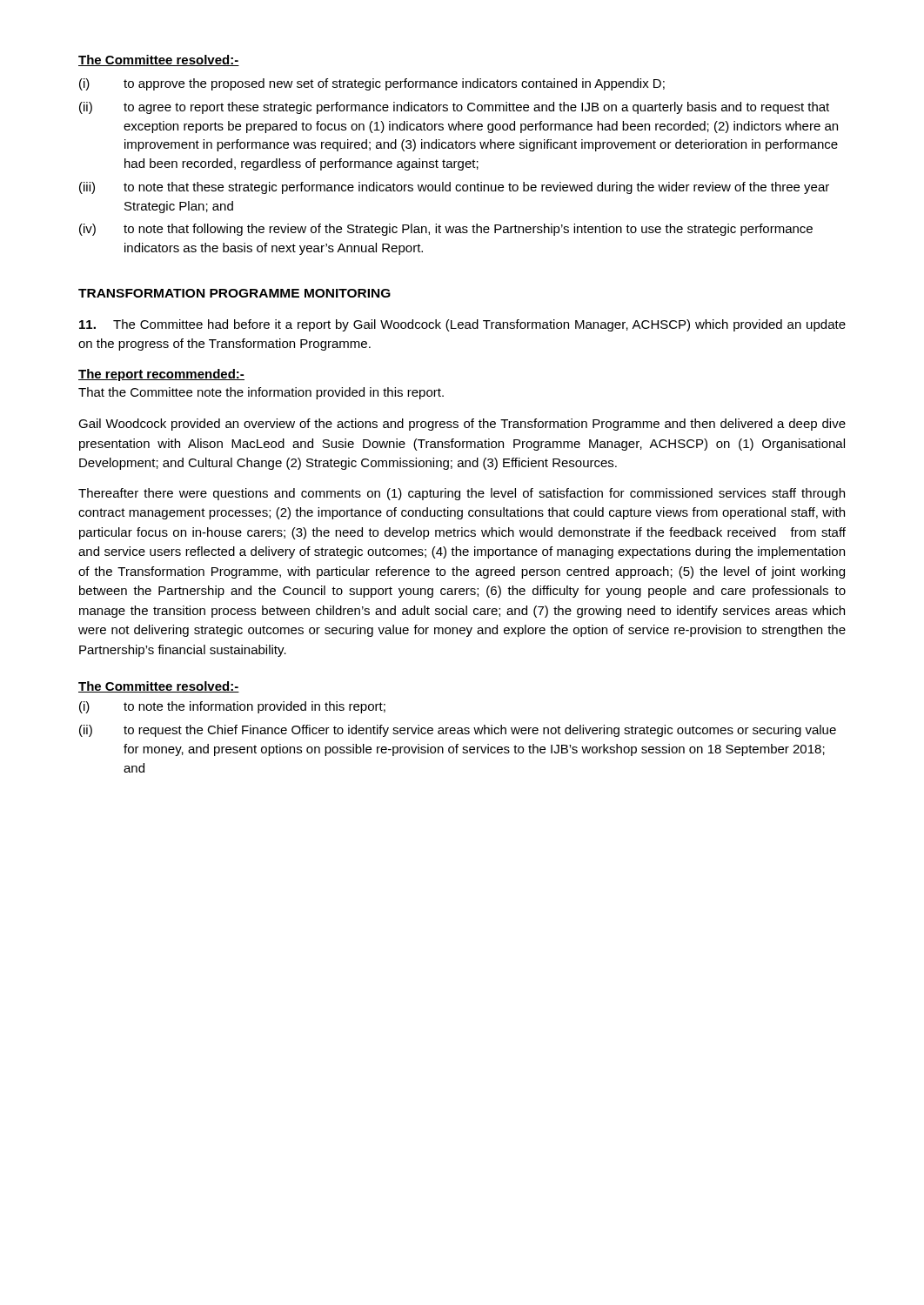Point to the block beginning "(iv) to note"
The image size is (924, 1305).
[462, 238]
